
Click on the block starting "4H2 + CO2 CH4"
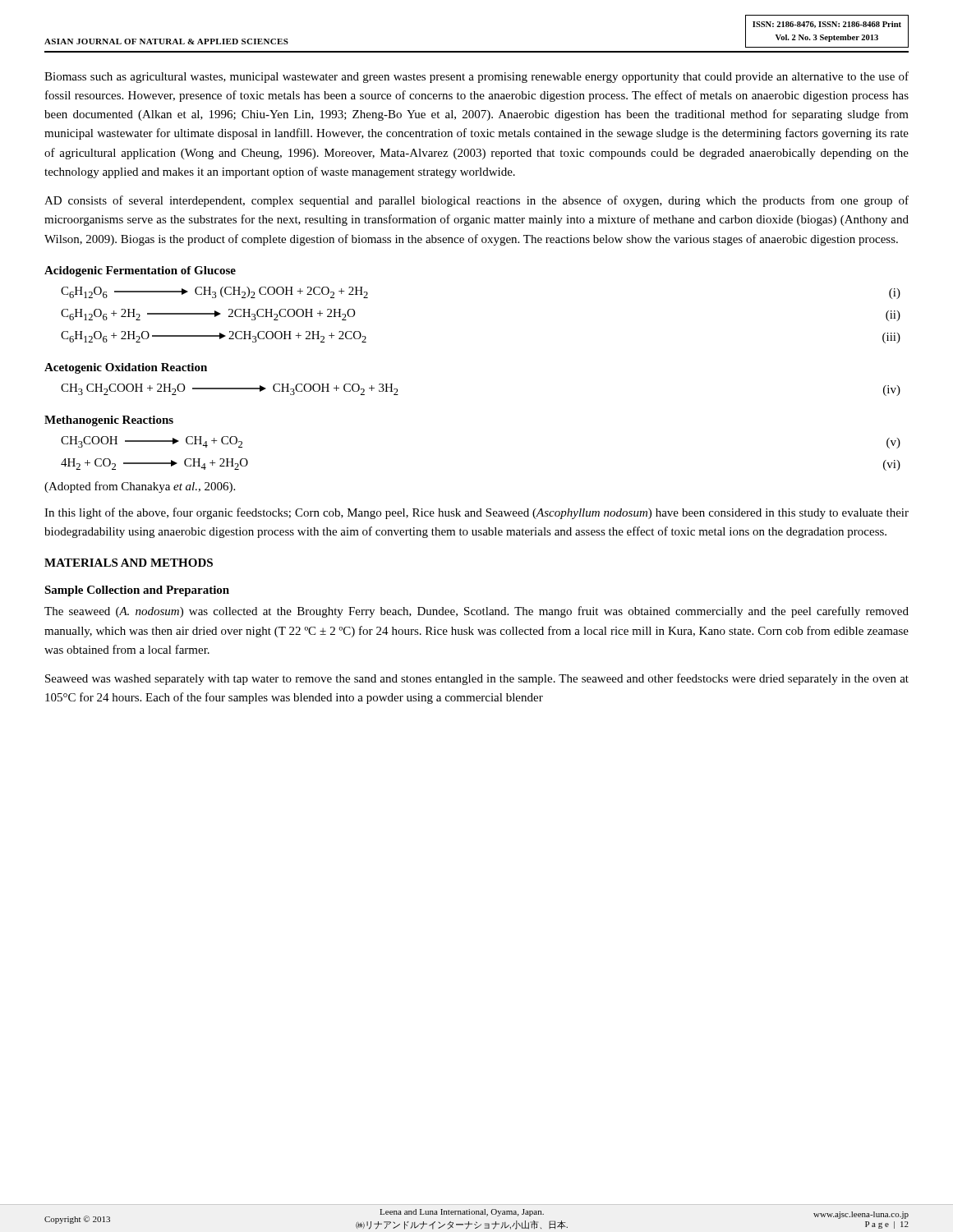coord(150,464)
